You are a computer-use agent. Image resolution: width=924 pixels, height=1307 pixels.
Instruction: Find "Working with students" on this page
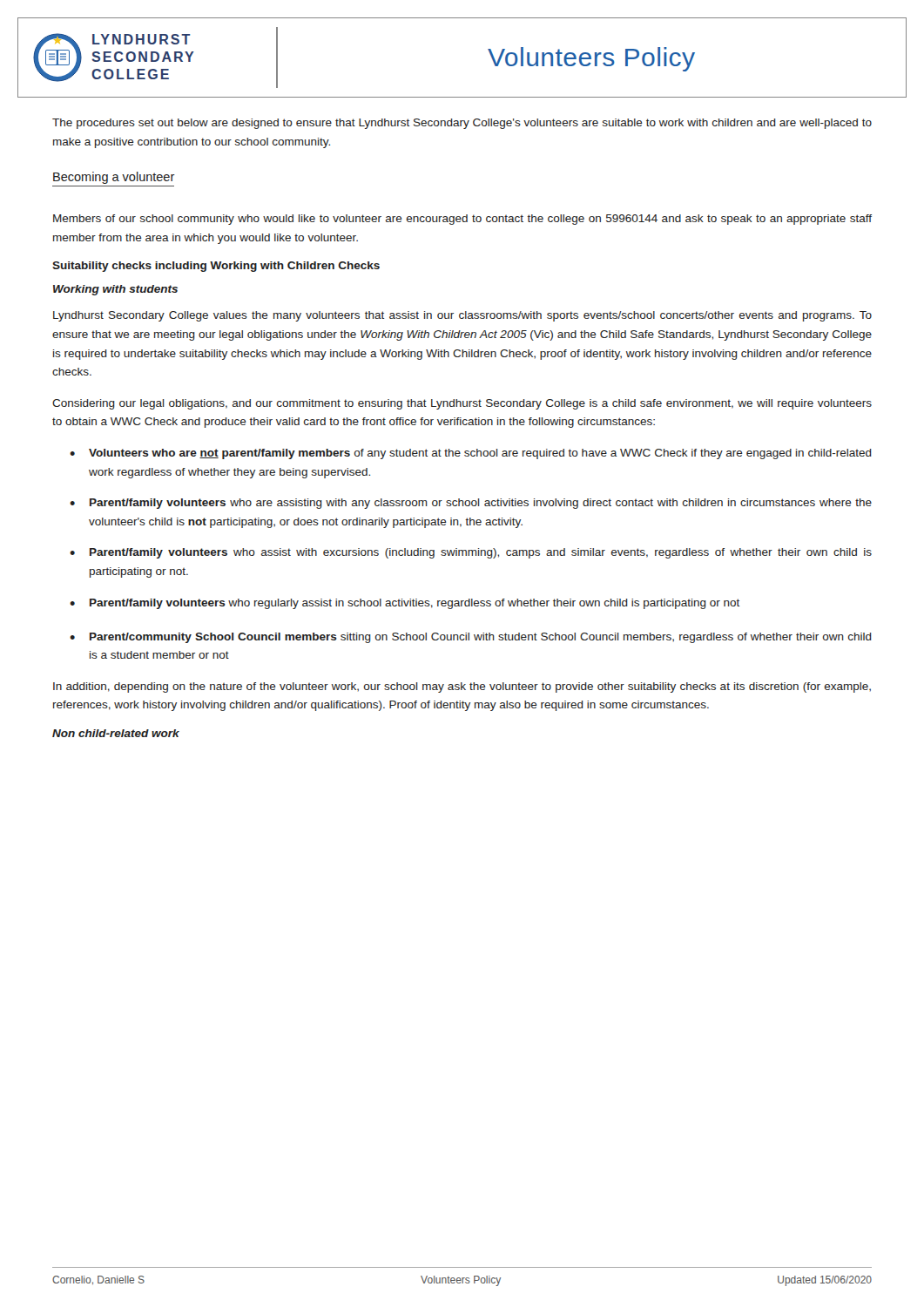115,290
